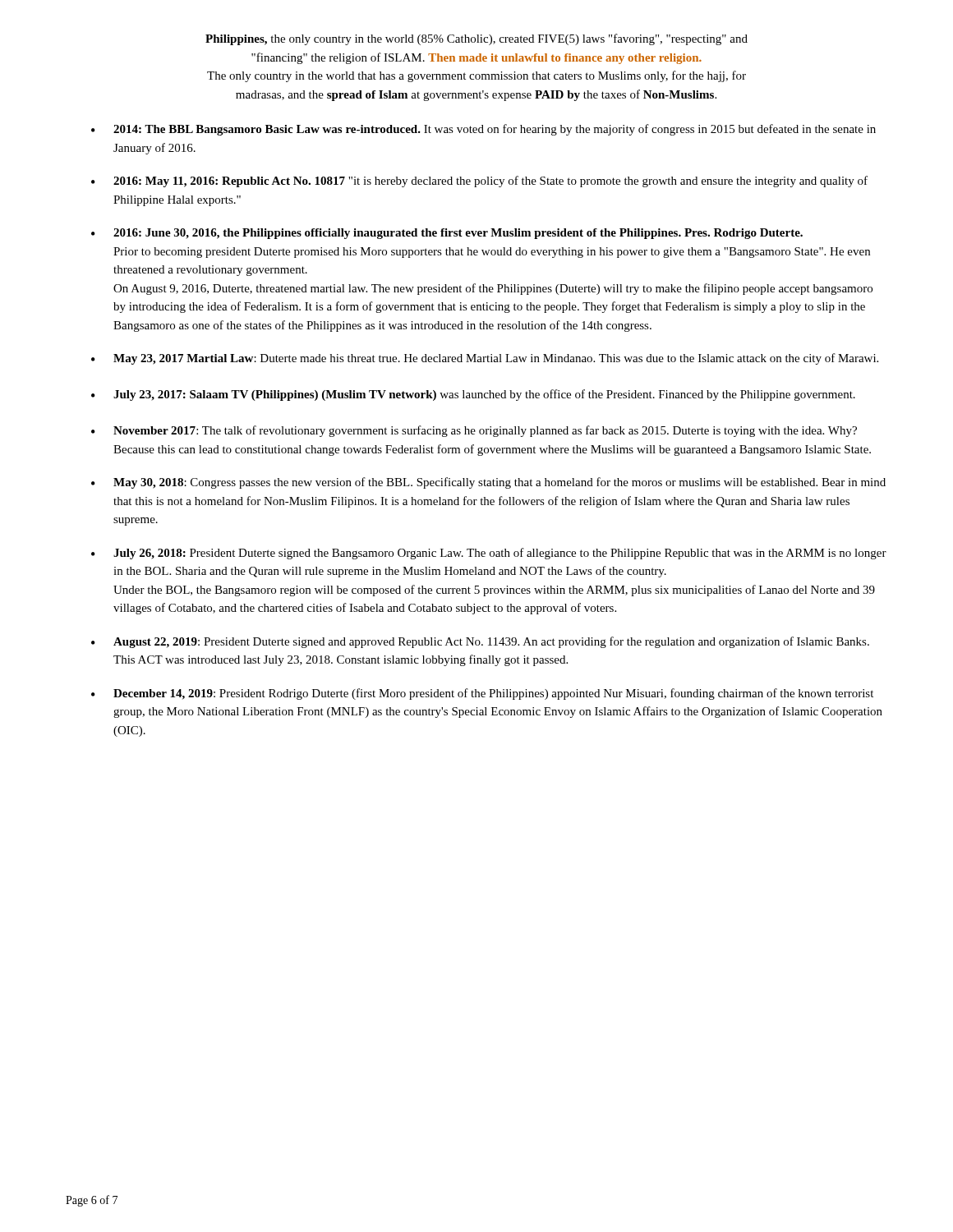Image resolution: width=953 pixels, height=1232 pixels.
Task: Locate the list item that says "• July 26, 2018: President Duterte"
Action: (489, 581)
